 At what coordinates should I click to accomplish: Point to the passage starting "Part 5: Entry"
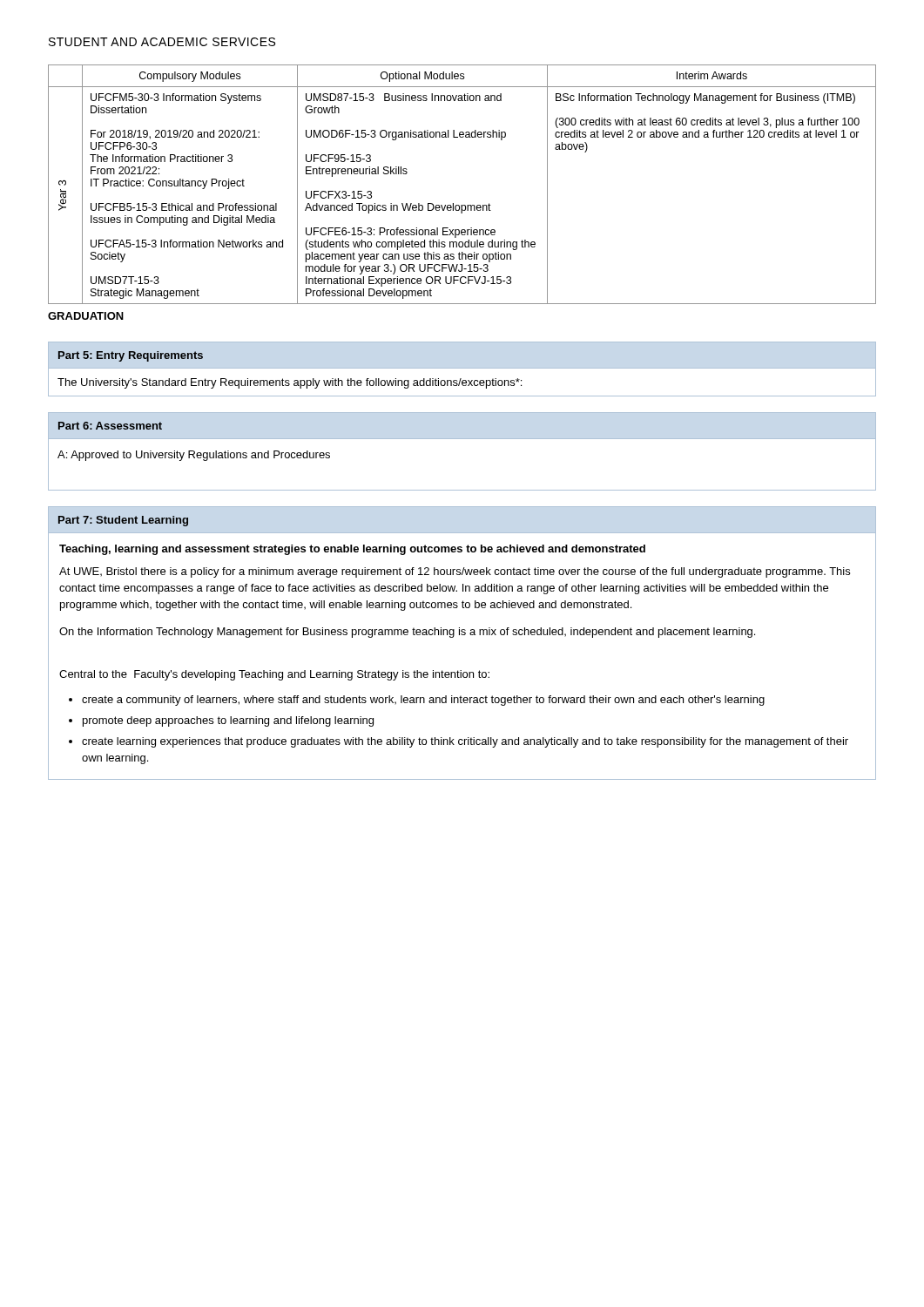pyautogui.click(x=130, y=355)
